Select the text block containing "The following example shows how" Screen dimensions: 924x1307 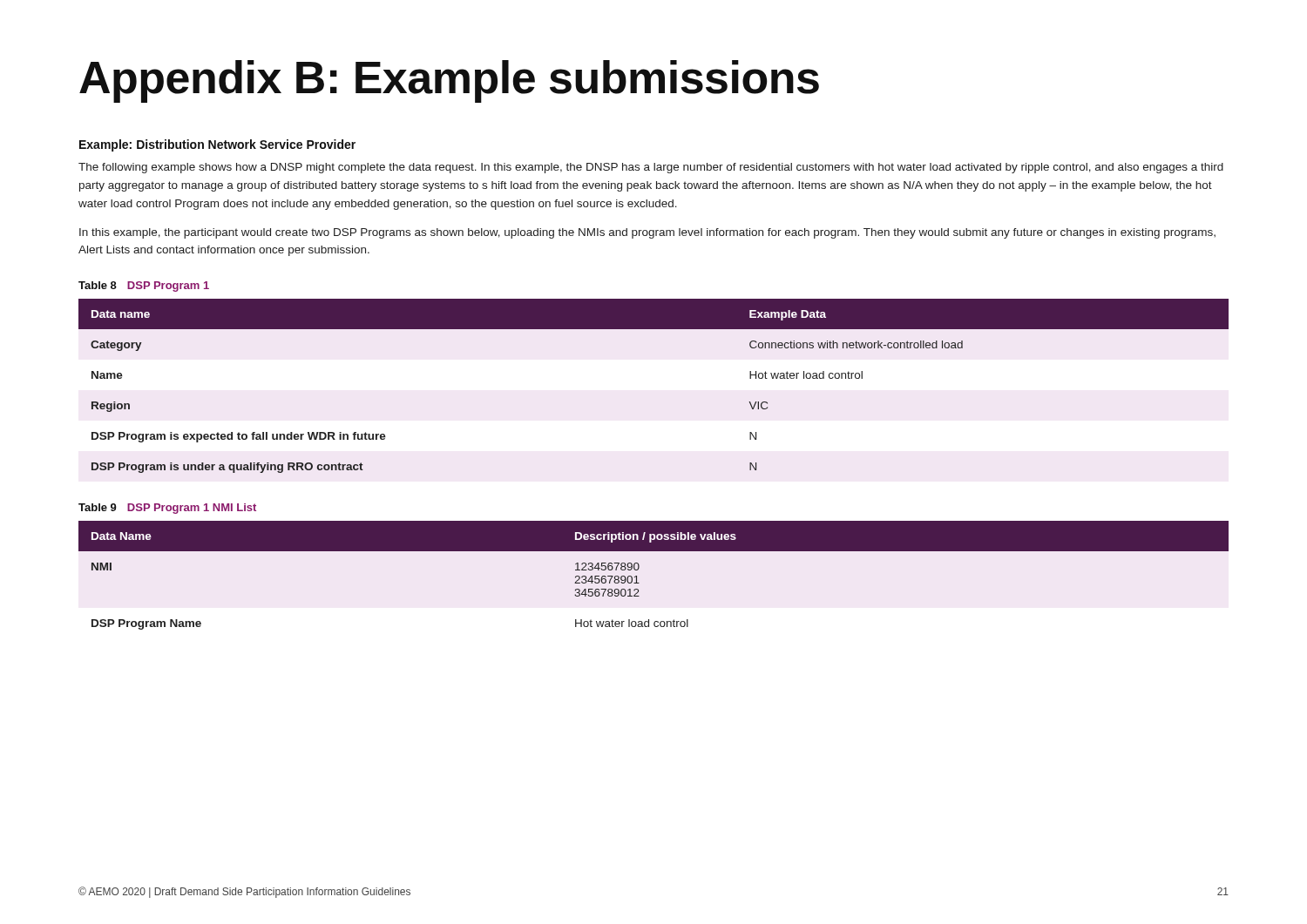click(x=651, y=185)
